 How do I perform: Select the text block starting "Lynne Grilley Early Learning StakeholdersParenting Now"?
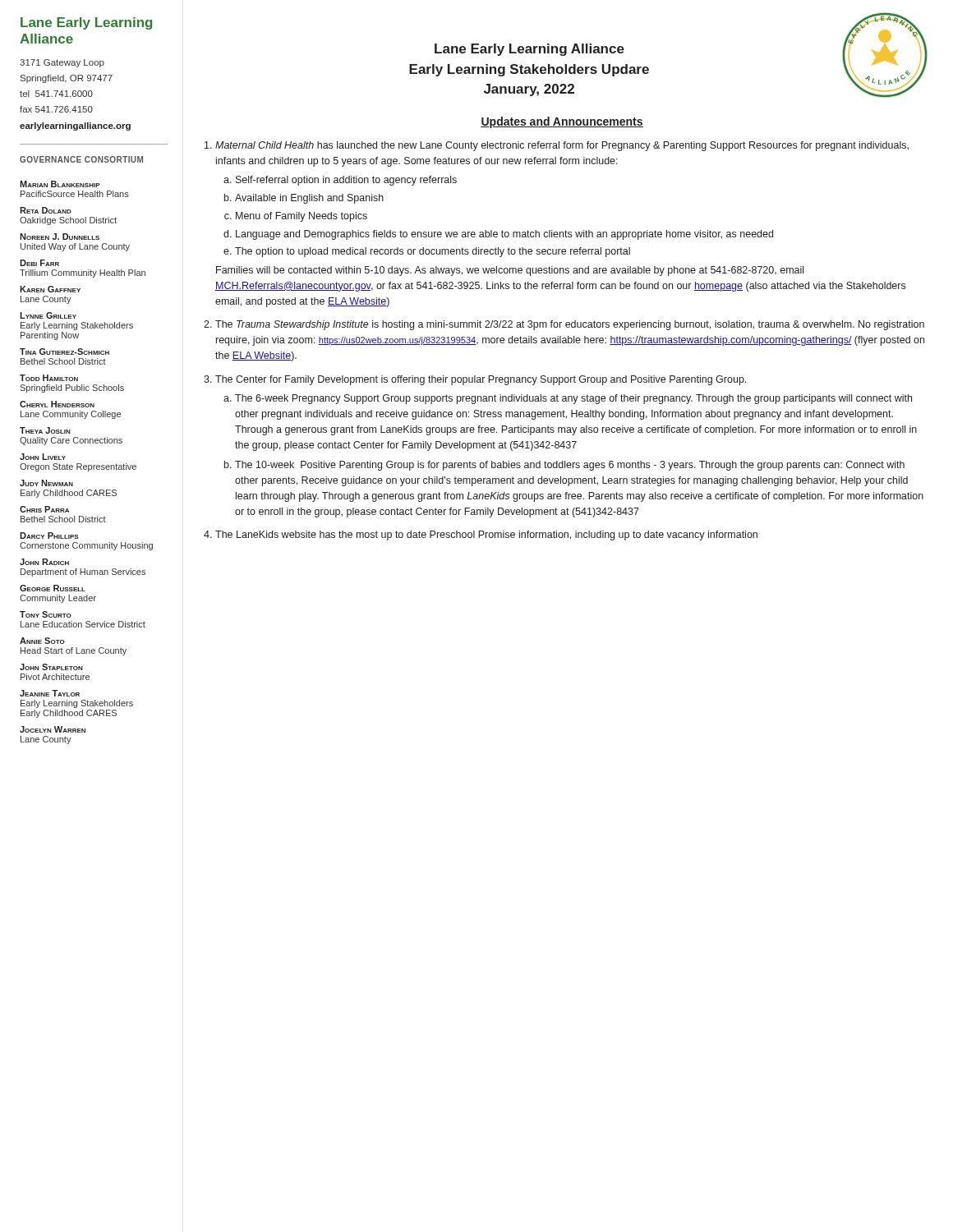(94, 325)
